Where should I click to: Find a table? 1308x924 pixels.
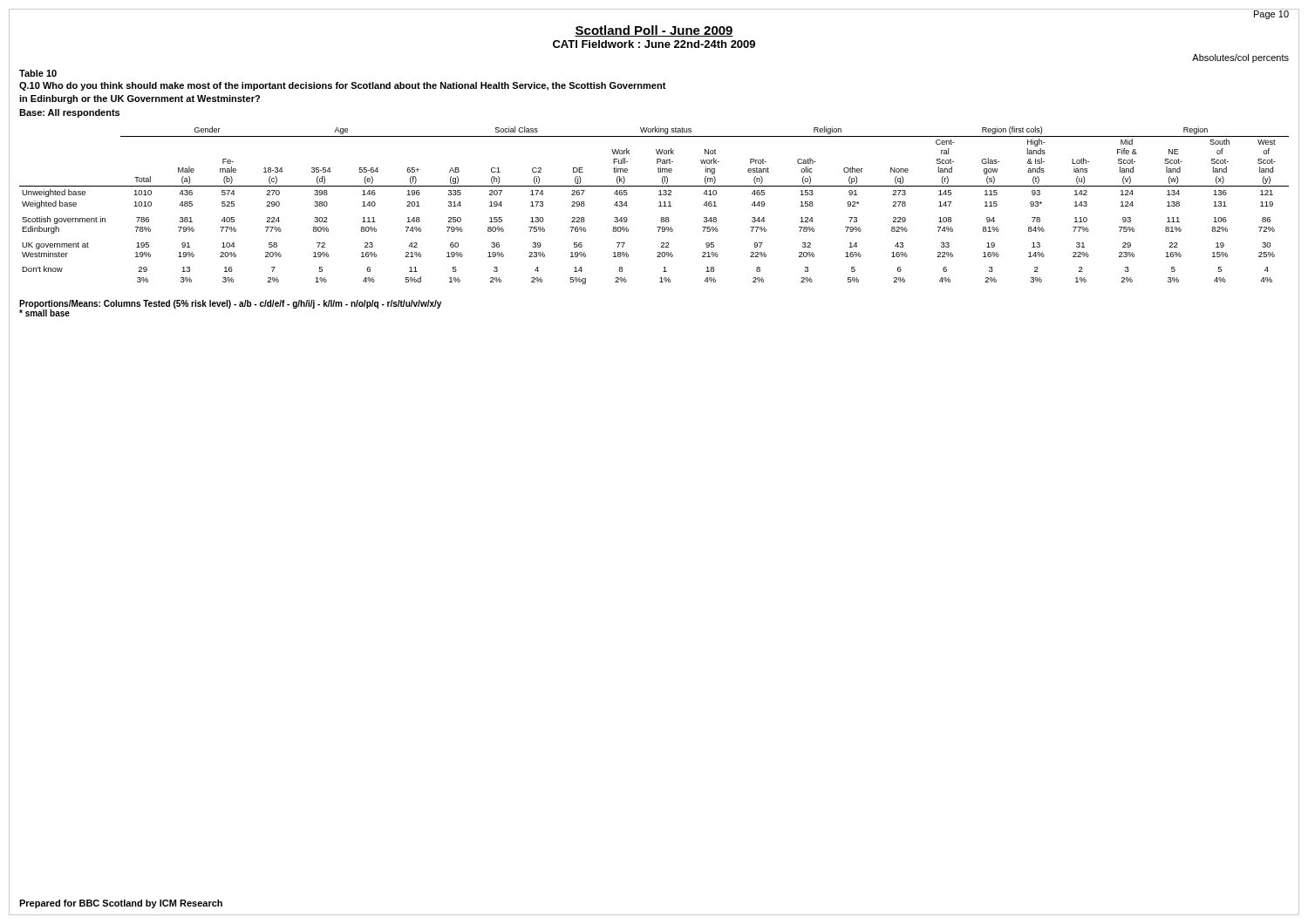tap(654, 205)
